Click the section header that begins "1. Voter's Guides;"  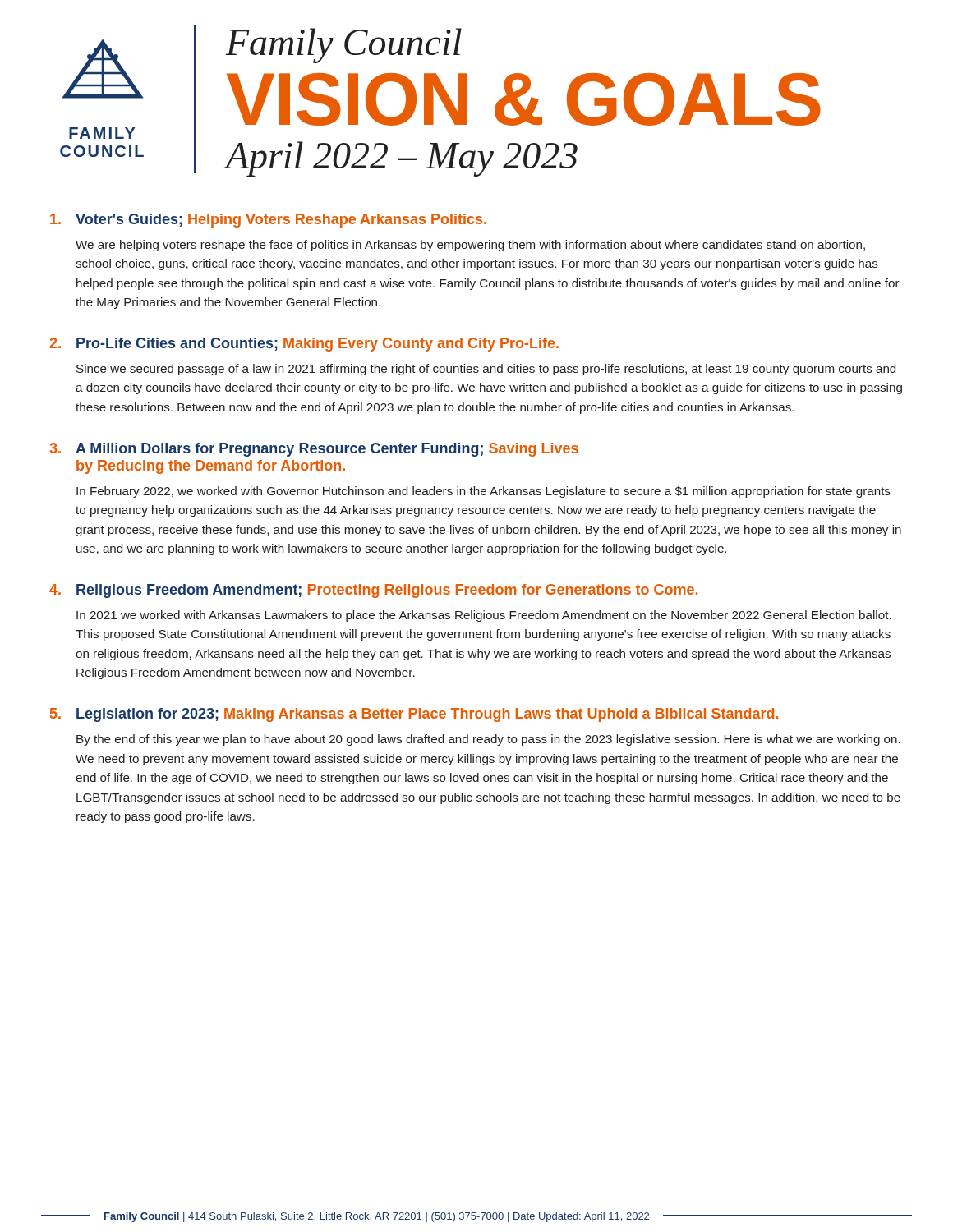click(x=268, y=219)
